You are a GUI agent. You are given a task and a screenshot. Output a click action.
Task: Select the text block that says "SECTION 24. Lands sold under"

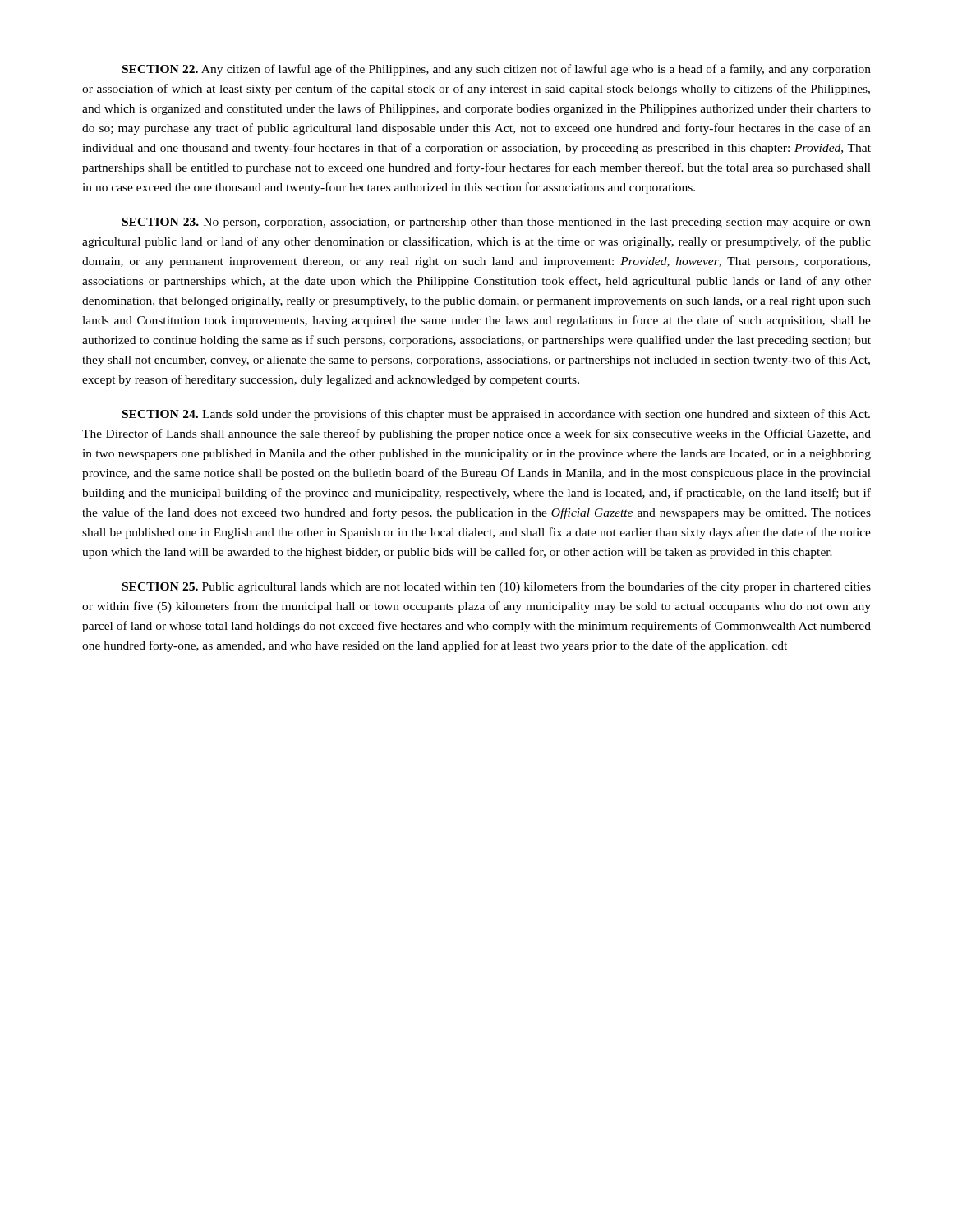[476, 483]
